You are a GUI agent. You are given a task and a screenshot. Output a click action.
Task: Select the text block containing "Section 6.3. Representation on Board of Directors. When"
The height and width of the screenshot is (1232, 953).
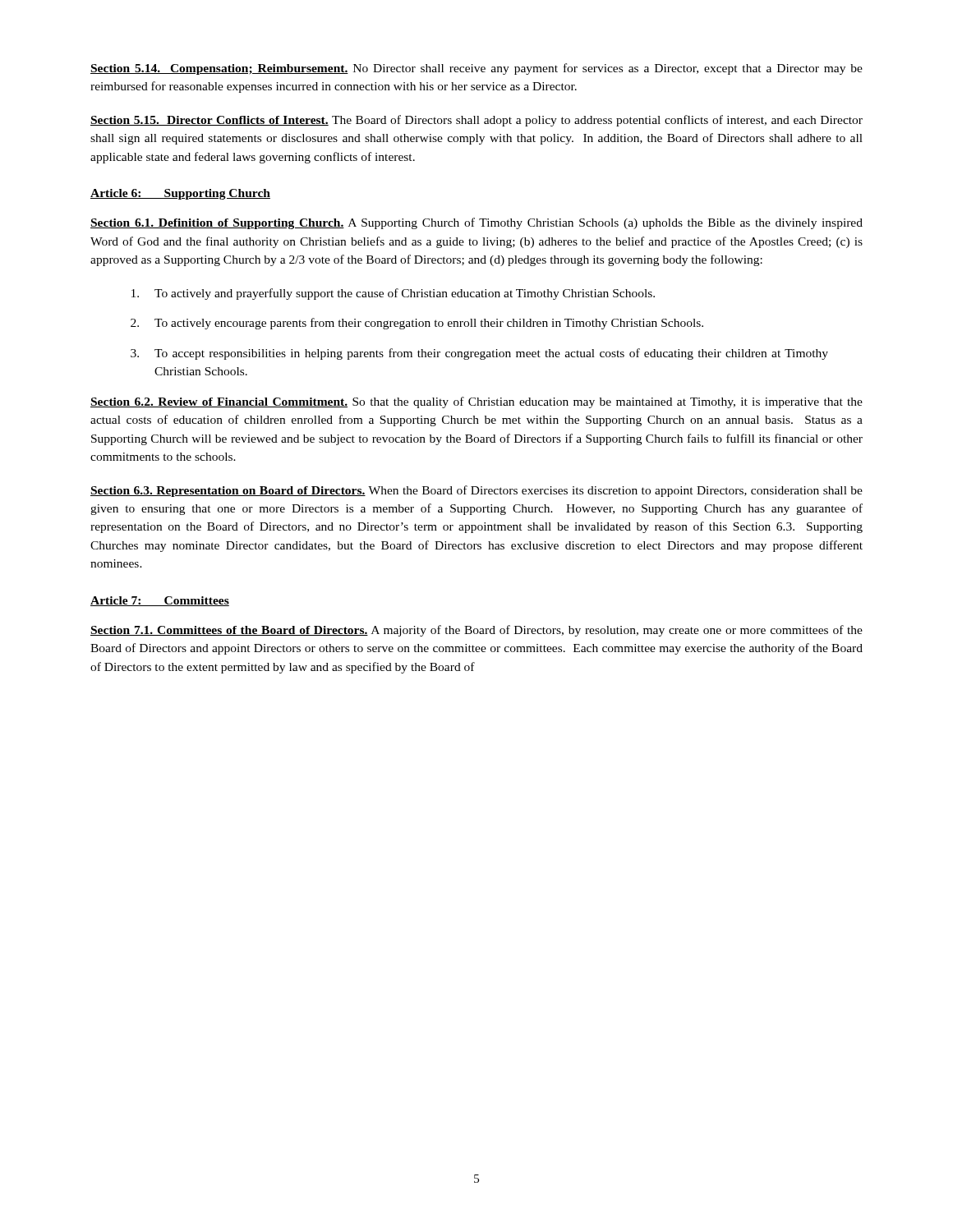pyautogui.click(x=476, y=527)
